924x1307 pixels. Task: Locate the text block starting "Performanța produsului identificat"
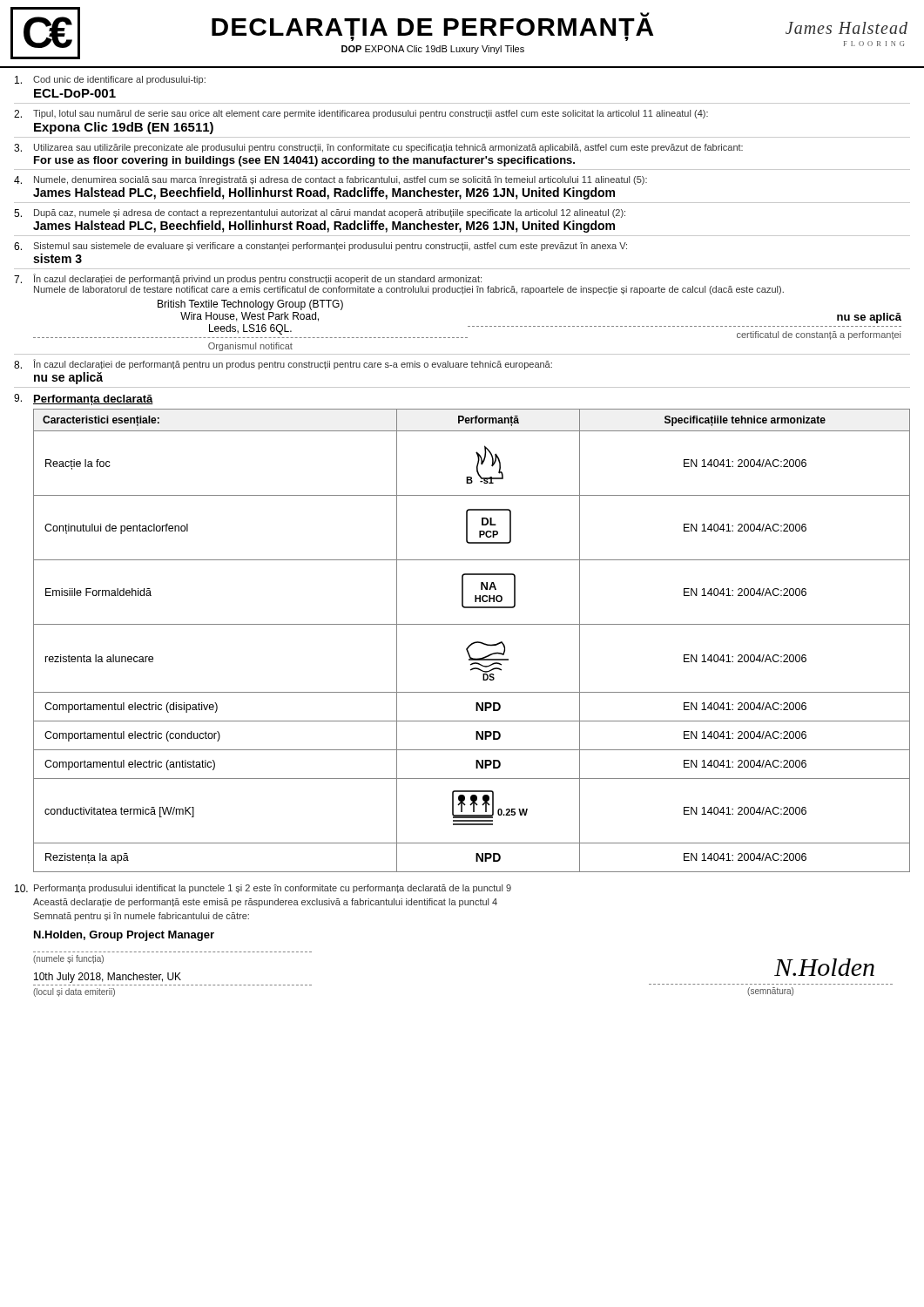tap(263, 889)
